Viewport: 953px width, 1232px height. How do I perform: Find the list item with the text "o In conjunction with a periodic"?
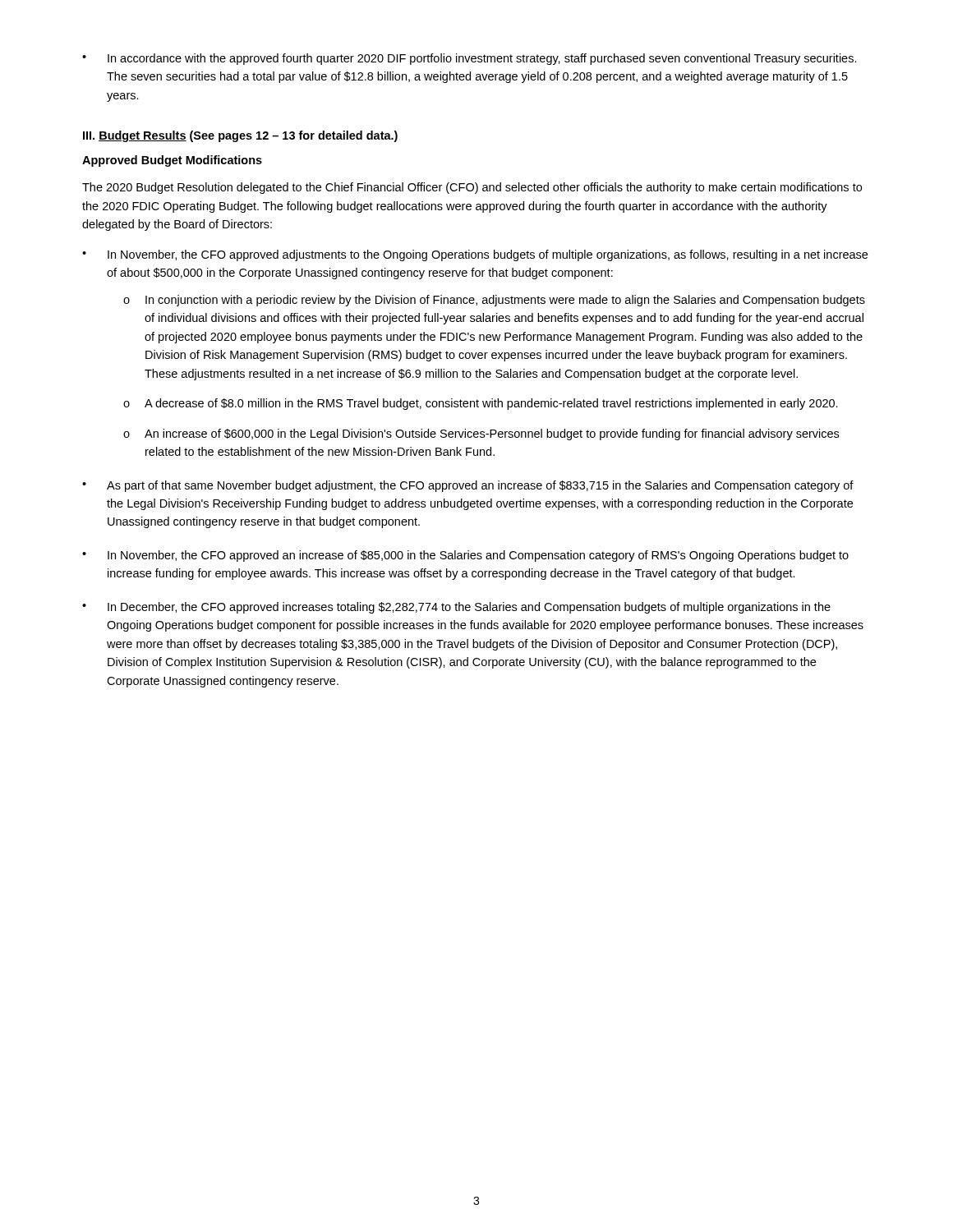click(497, 337)
